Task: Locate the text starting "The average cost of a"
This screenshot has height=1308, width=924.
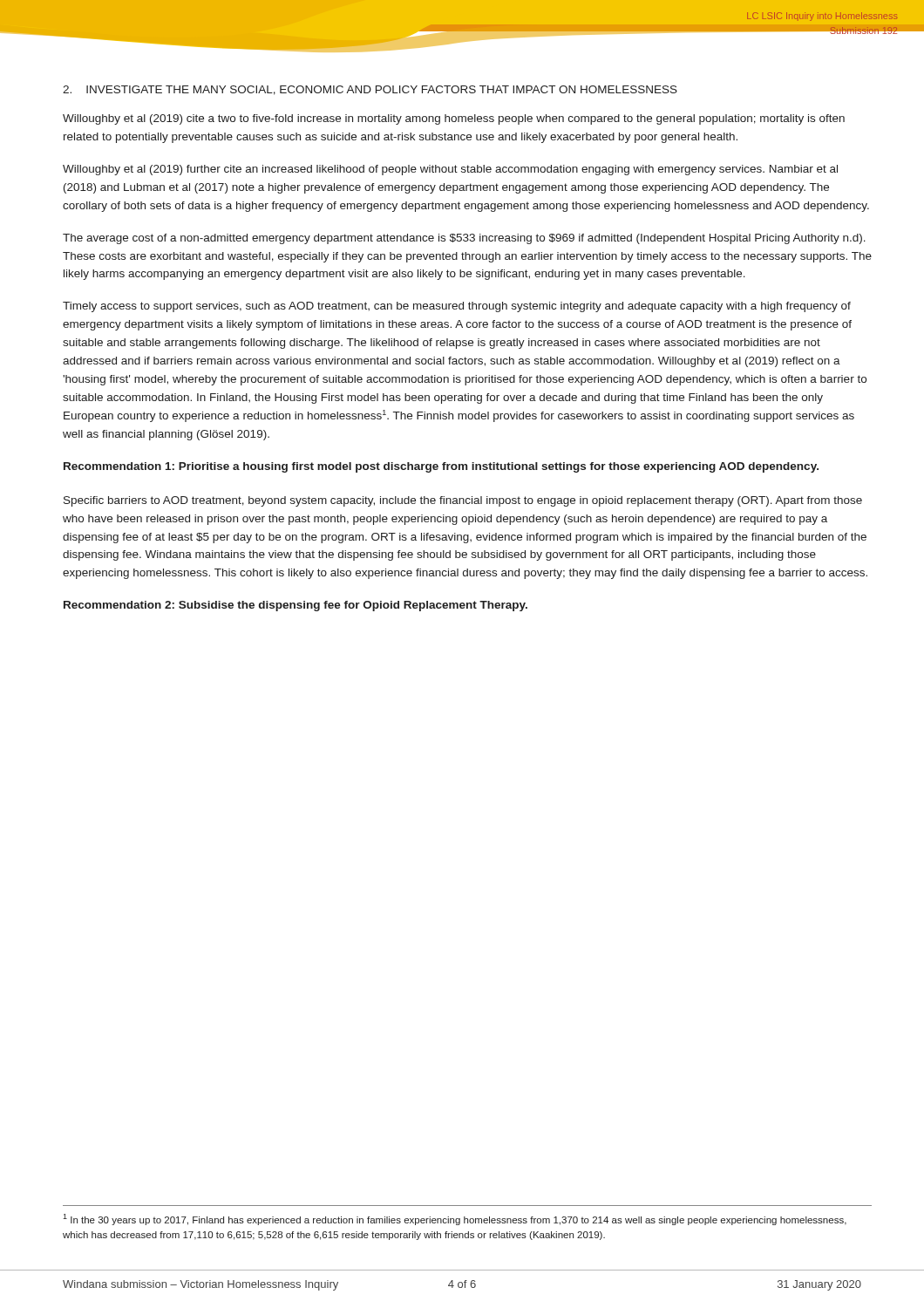Action: pos(467,256)
